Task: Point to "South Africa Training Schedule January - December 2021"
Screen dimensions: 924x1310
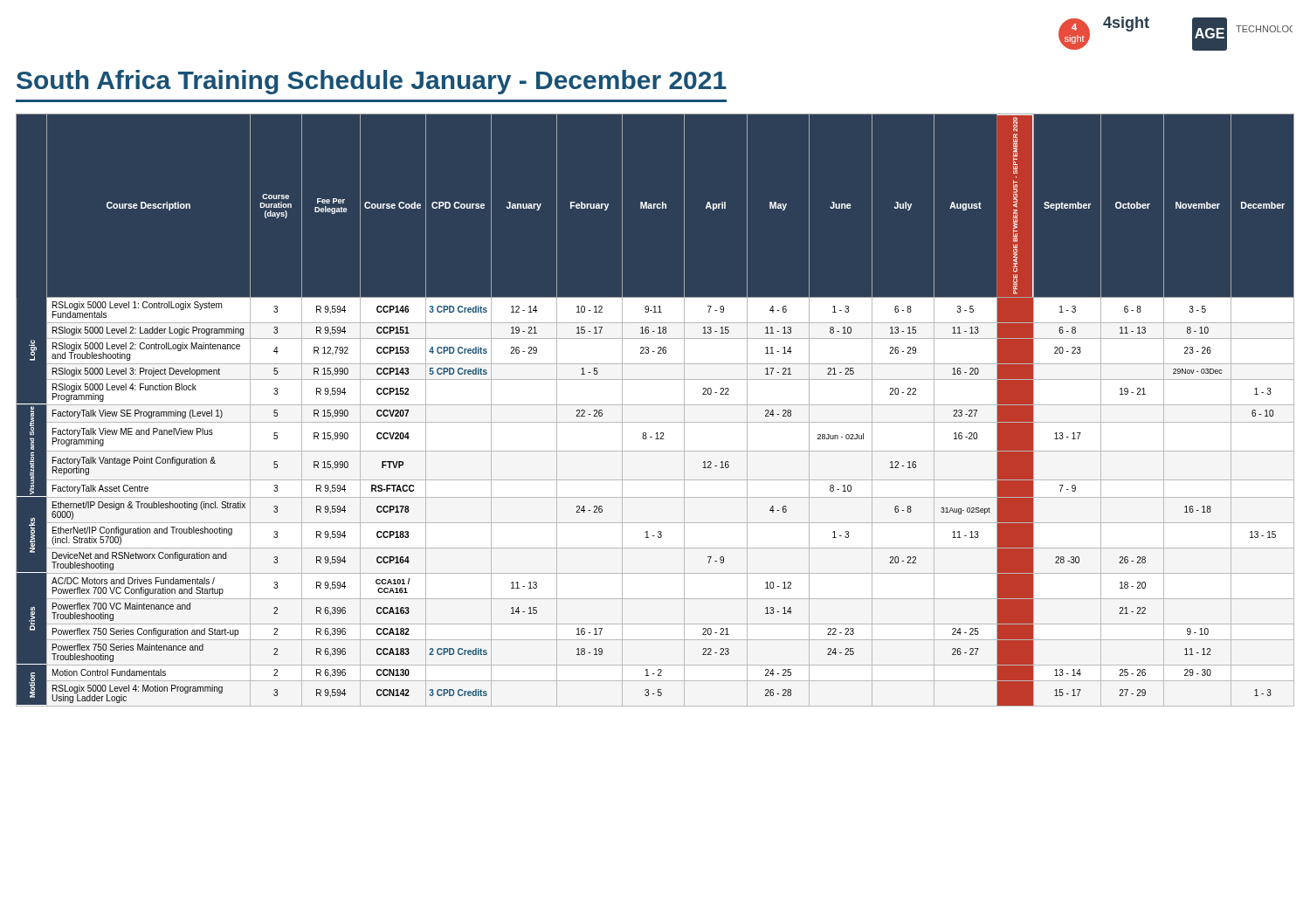Action: [x=371, y=84]
